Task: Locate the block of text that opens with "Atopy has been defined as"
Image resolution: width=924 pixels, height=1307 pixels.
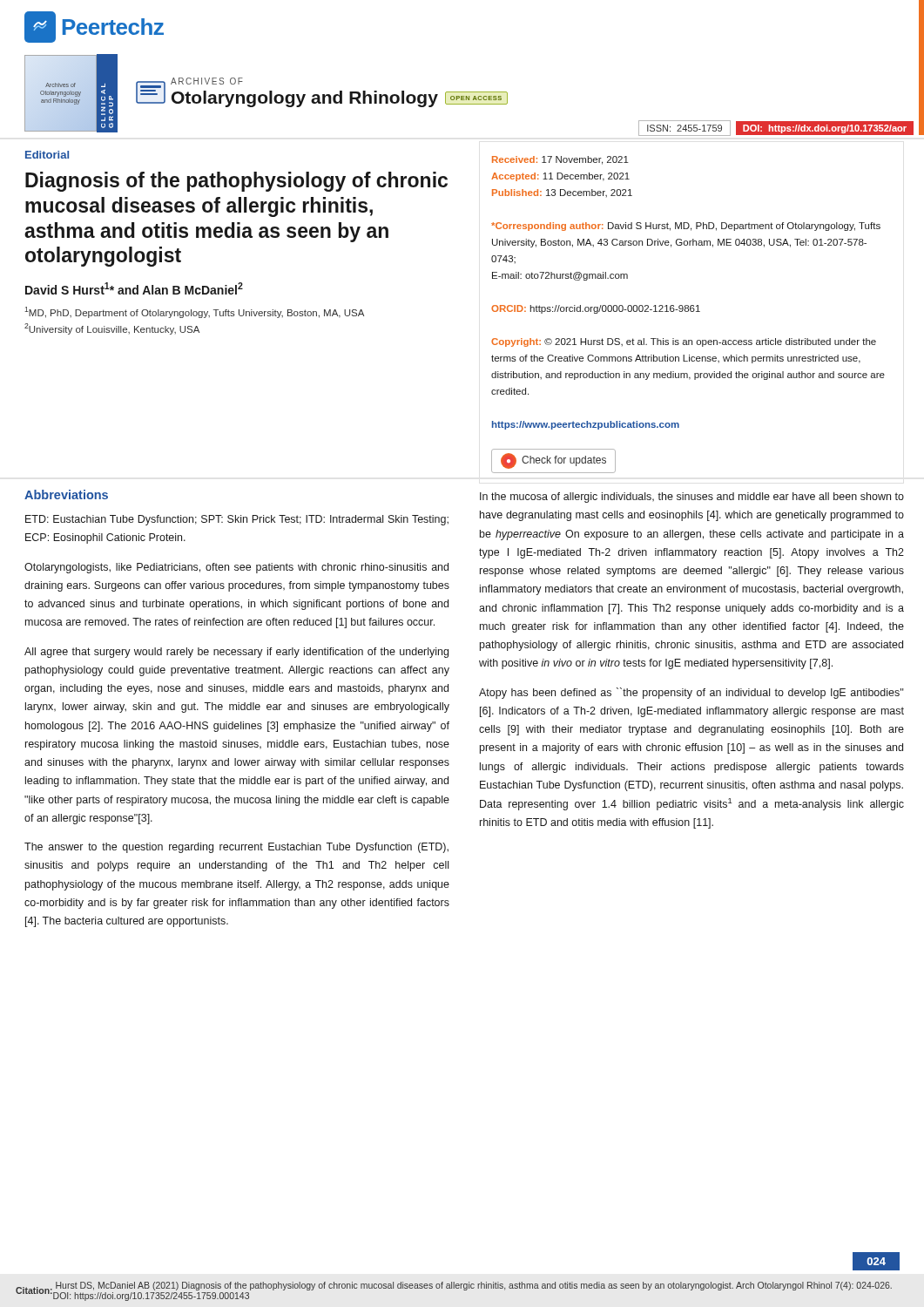Action: coord(691,758)
